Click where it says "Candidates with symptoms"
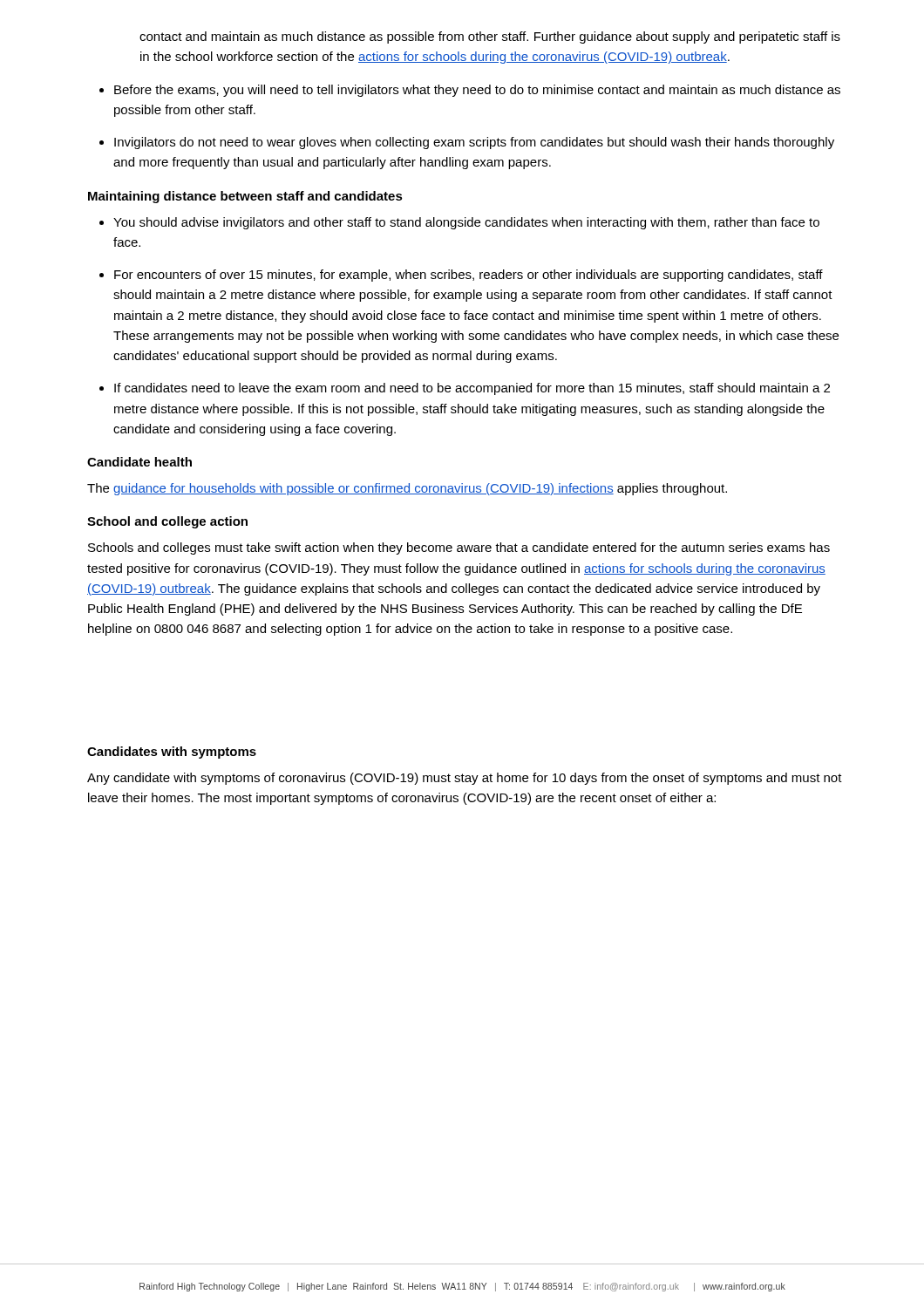The height and width of the screenshot is (1308, 924). 172,751
